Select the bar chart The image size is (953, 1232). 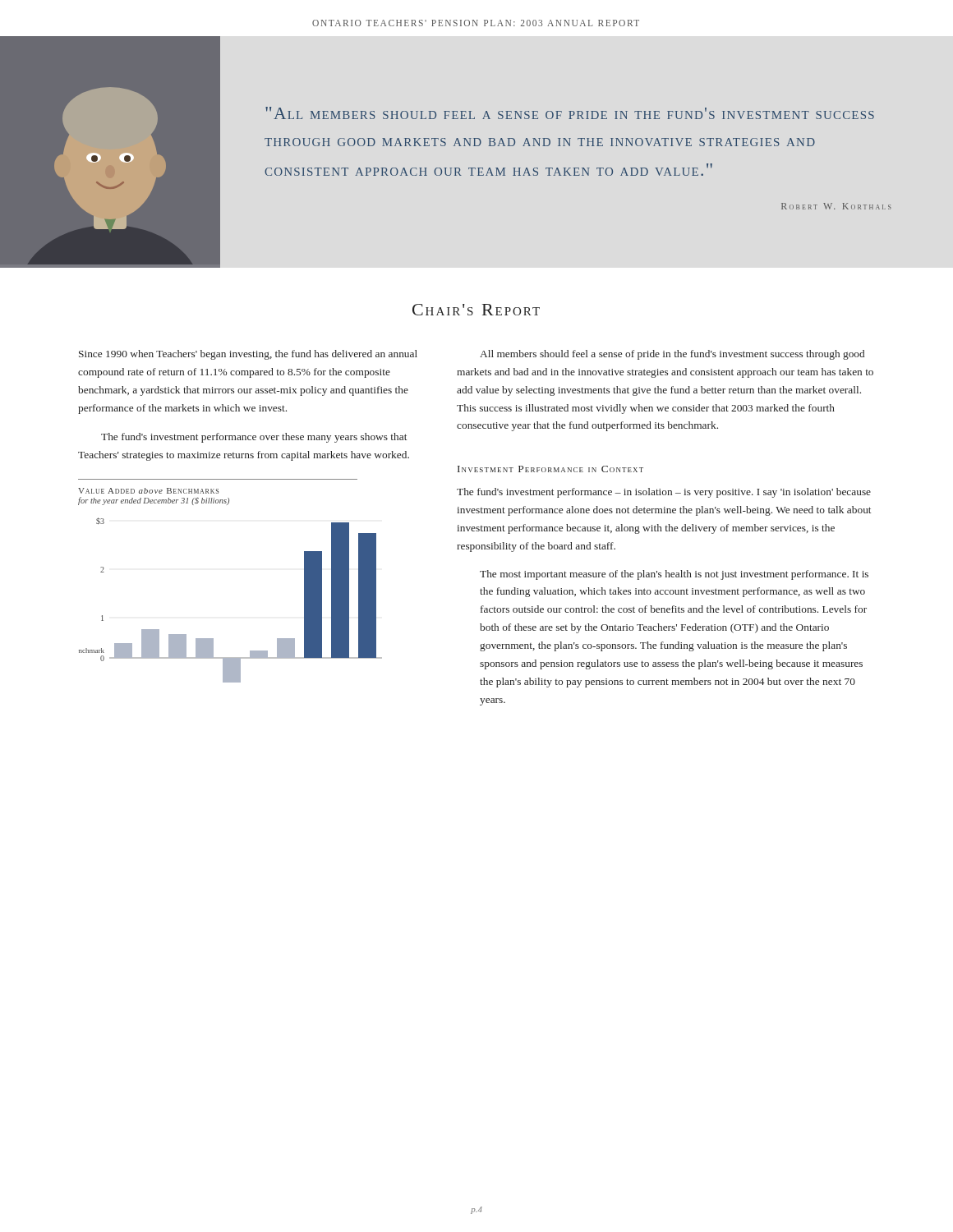tap(249, 589)
